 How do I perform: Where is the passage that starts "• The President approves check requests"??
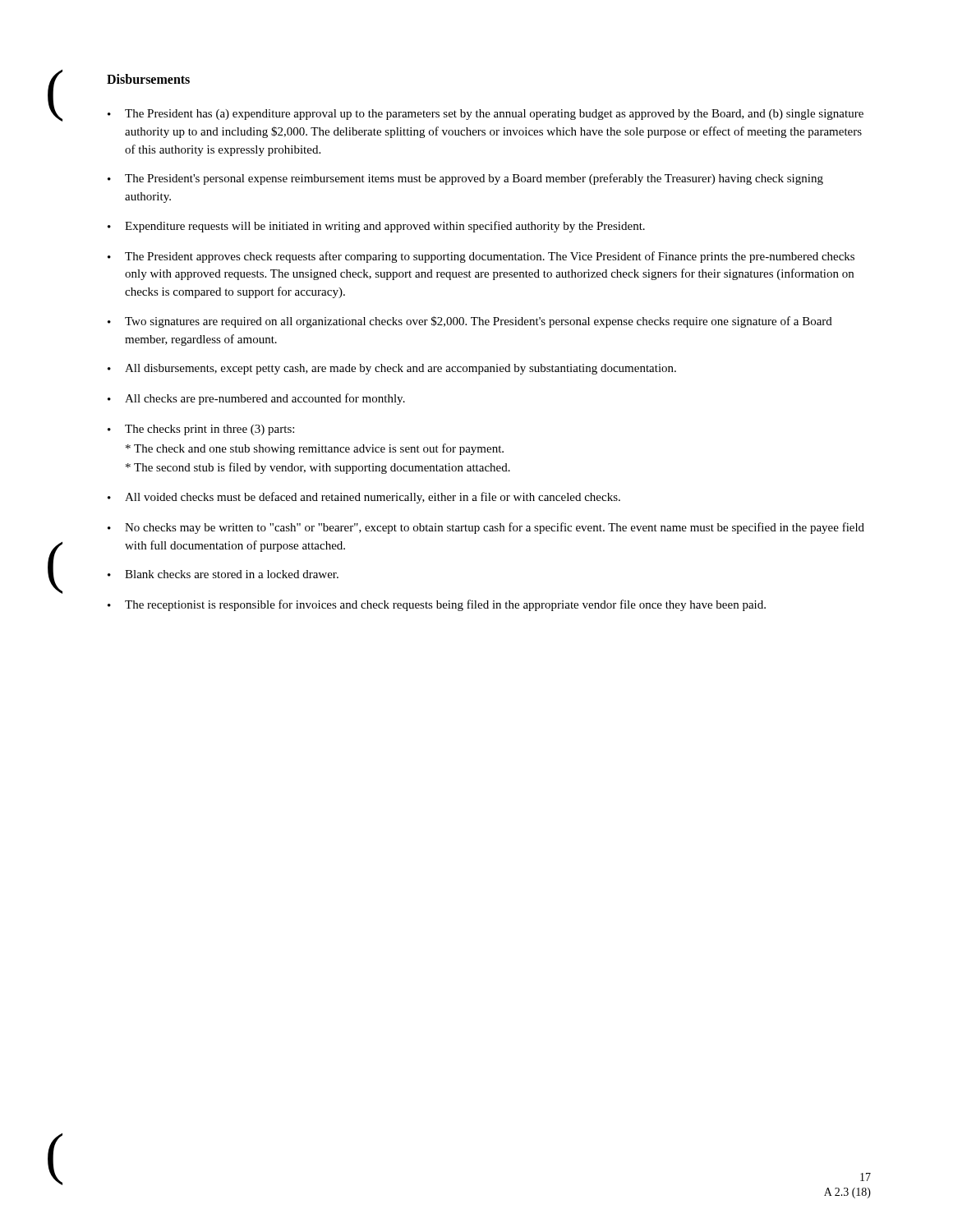[489, 274]
